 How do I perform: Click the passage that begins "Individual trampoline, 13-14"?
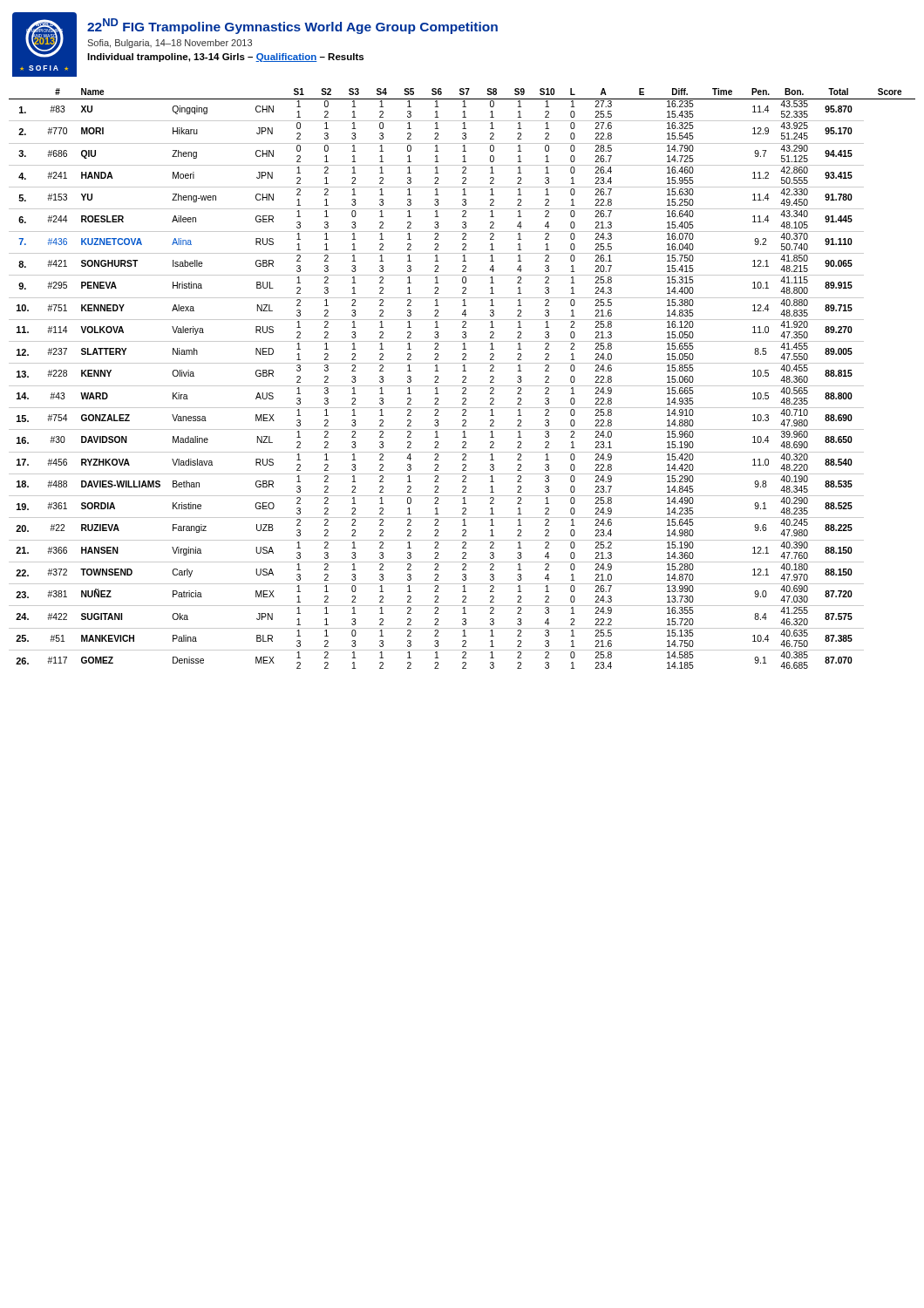226,57
